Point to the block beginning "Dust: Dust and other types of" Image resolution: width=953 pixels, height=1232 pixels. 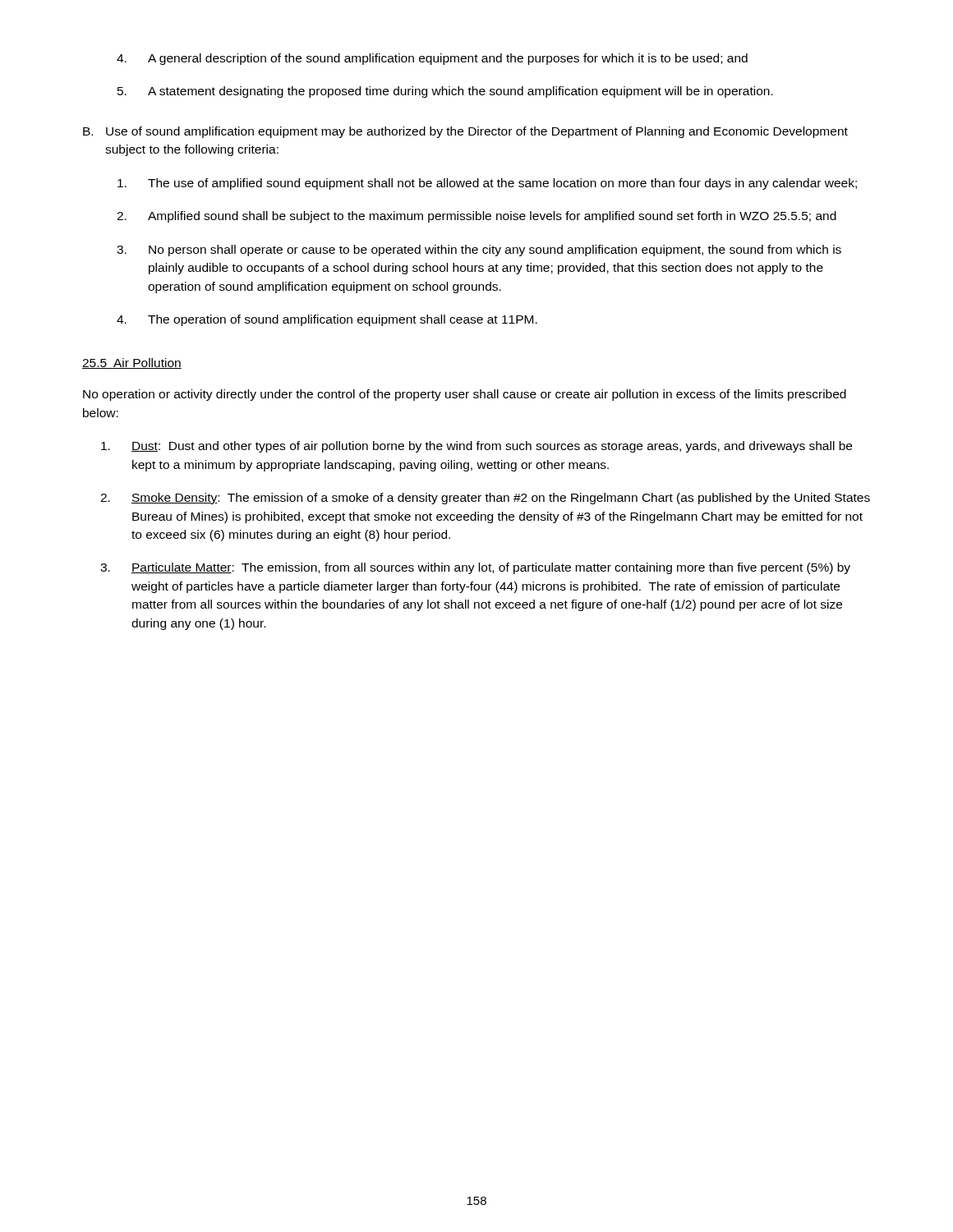[x=486, y=455]
